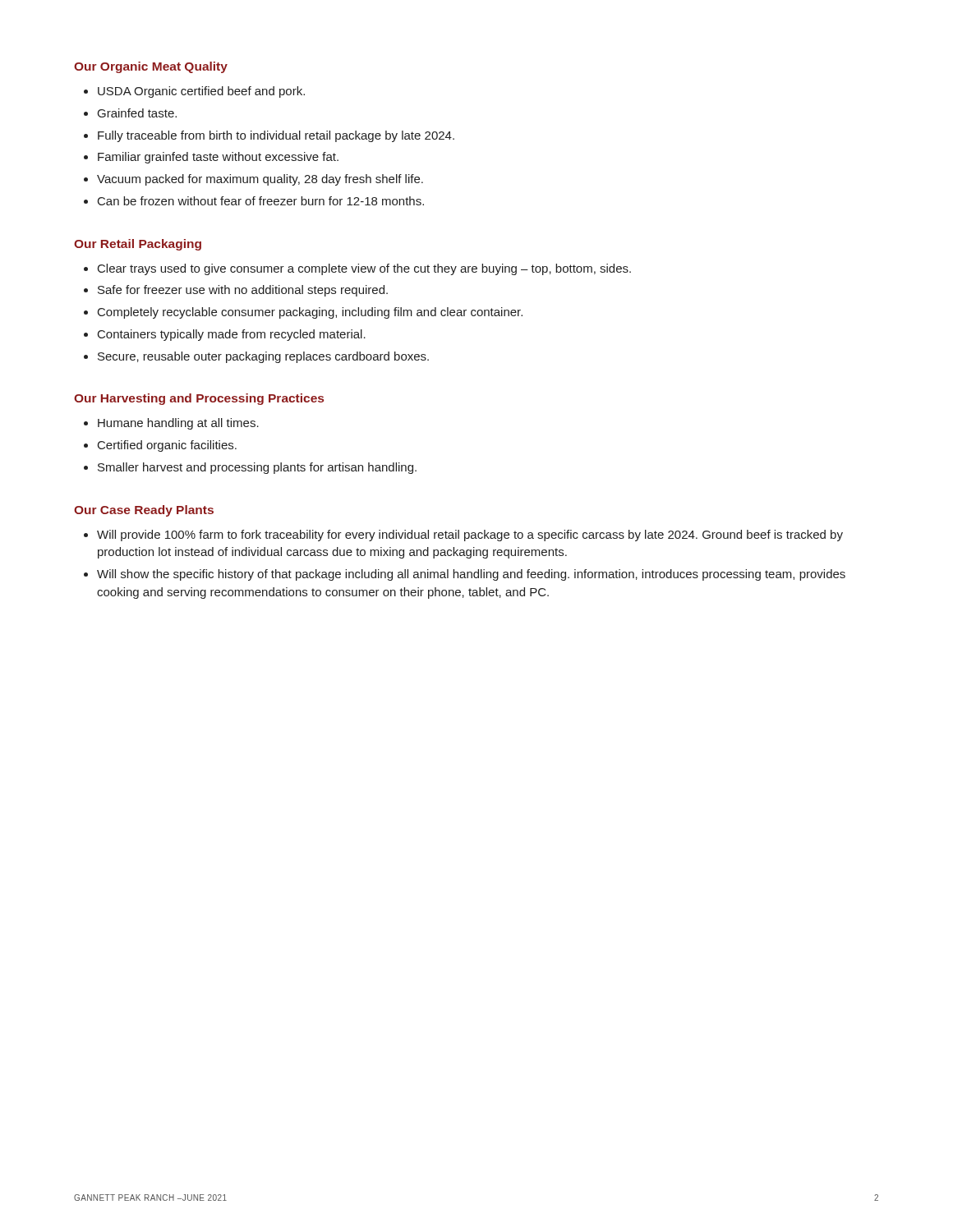Screen dimensions: 1232x953
Task: Click on the block starting "Completely recyclable consumer packaging, including film and"
Action: point(310,312)
